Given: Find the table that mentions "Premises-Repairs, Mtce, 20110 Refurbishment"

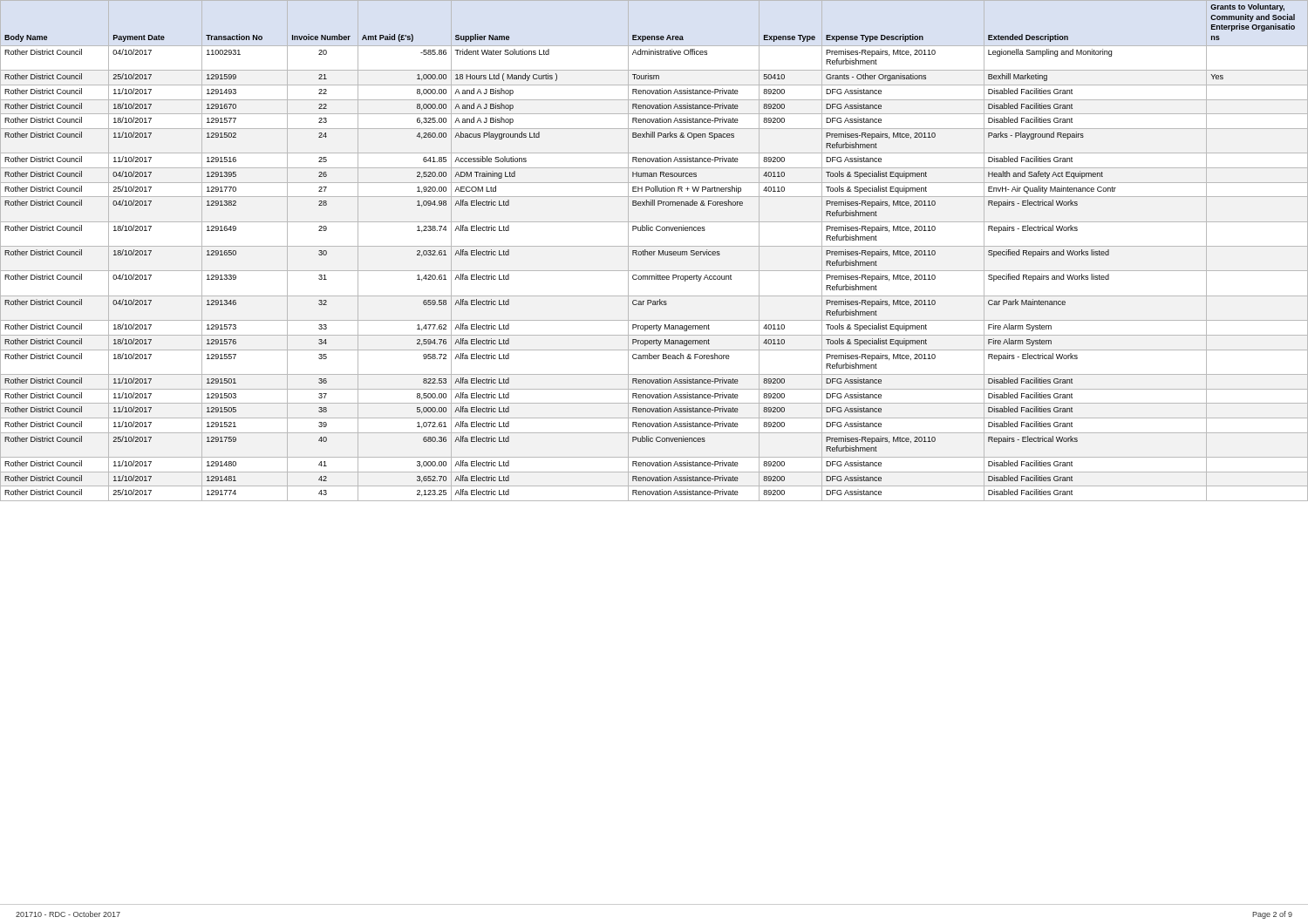Looking at the screenshot, I should tap(654, 452).
